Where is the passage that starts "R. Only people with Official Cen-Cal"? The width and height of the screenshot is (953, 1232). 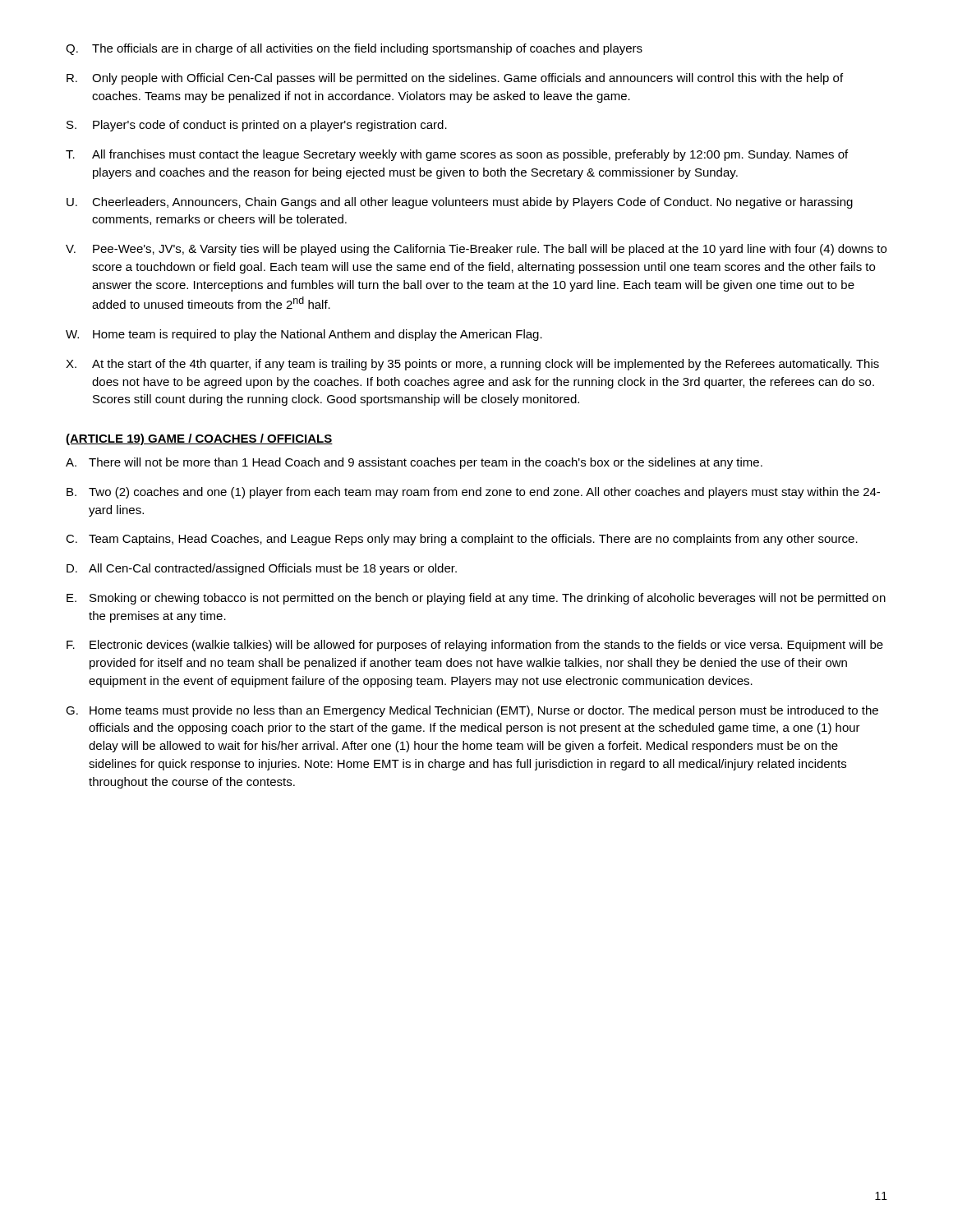(476, 87)
